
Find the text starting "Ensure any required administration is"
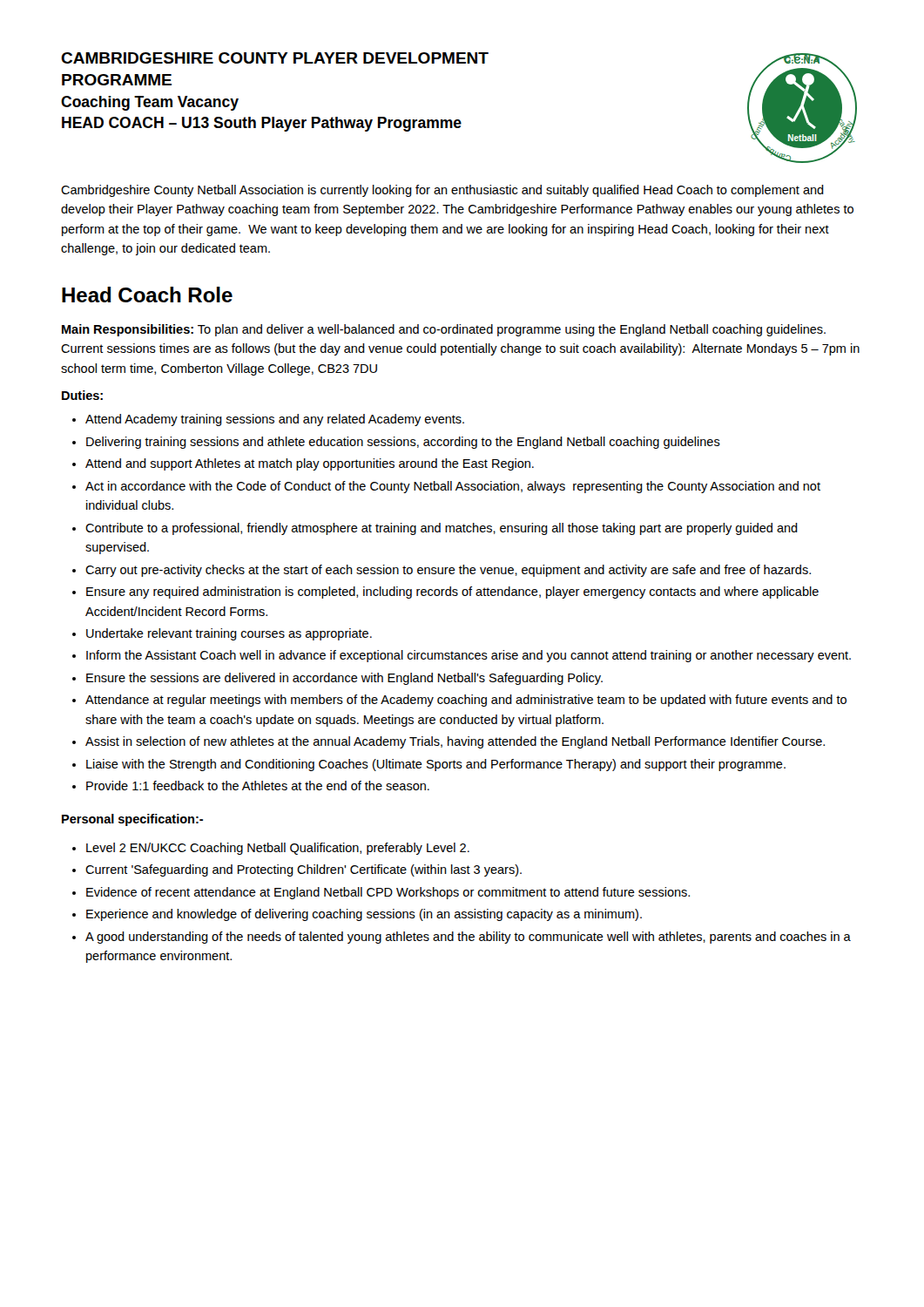click(x=452, y=601)
